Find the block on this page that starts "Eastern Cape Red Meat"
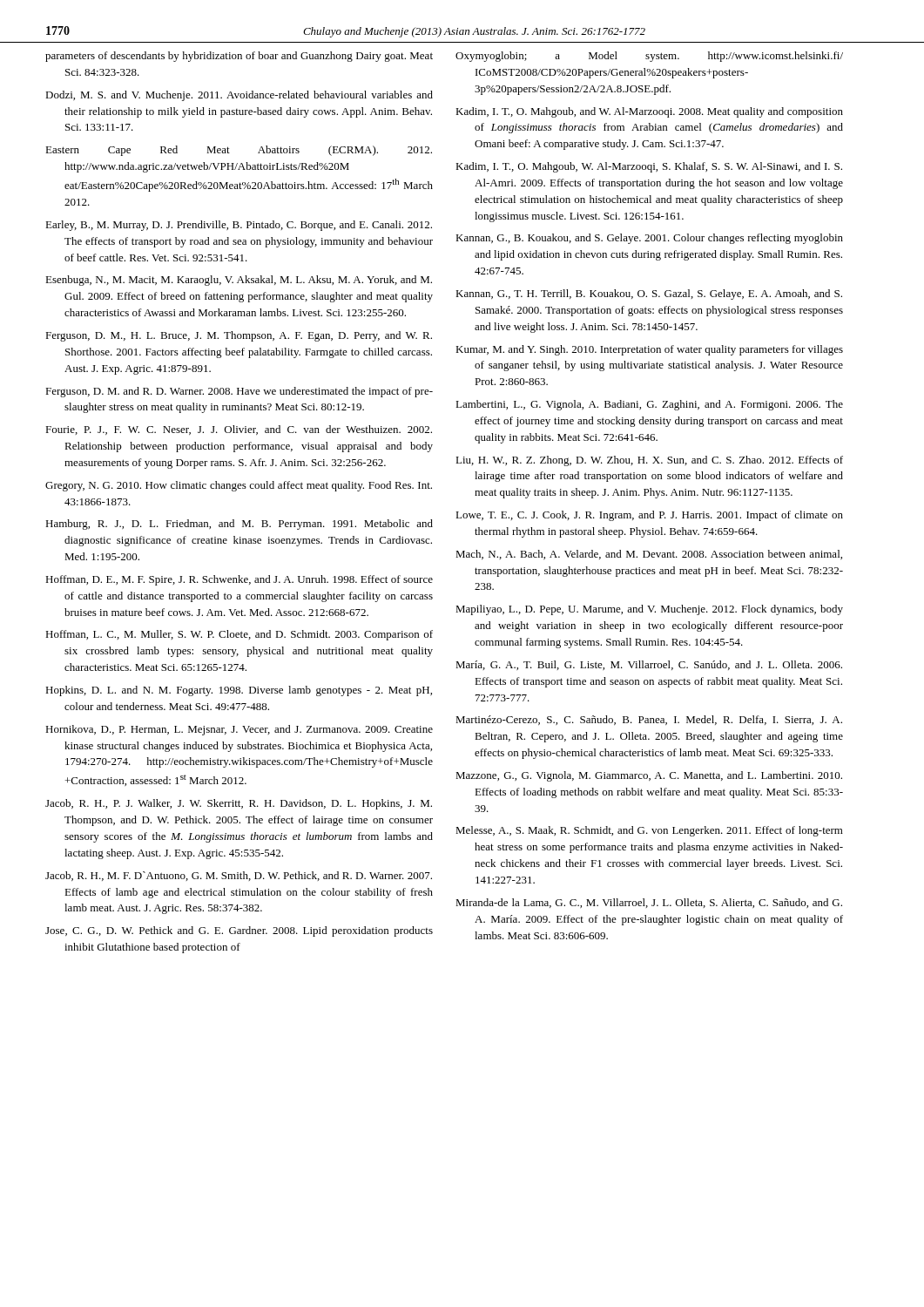This screenshot has height=1307, width=924. pyautogui.click(x=239, y=177)
